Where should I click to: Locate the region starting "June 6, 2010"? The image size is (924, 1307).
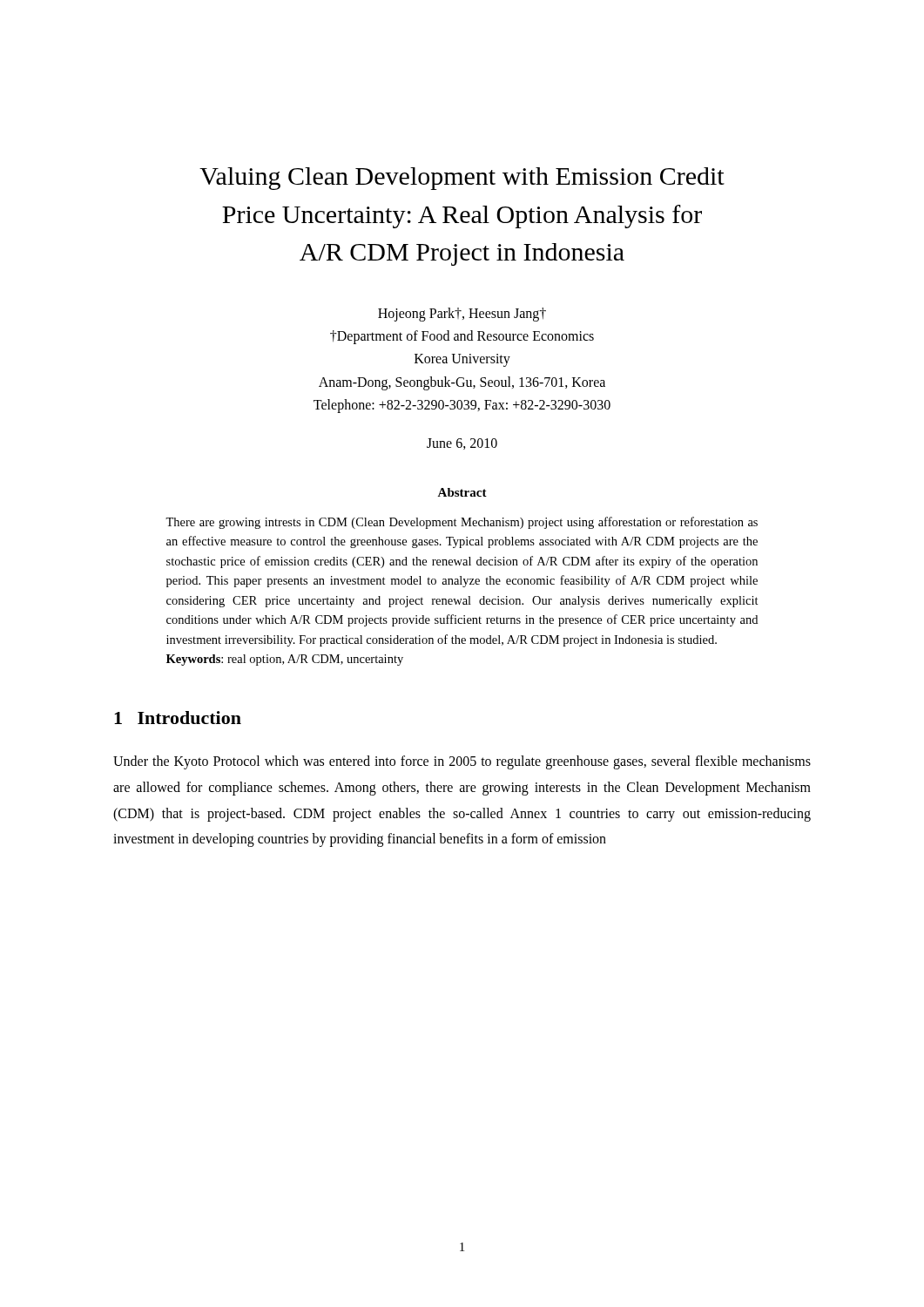[462, 443]
